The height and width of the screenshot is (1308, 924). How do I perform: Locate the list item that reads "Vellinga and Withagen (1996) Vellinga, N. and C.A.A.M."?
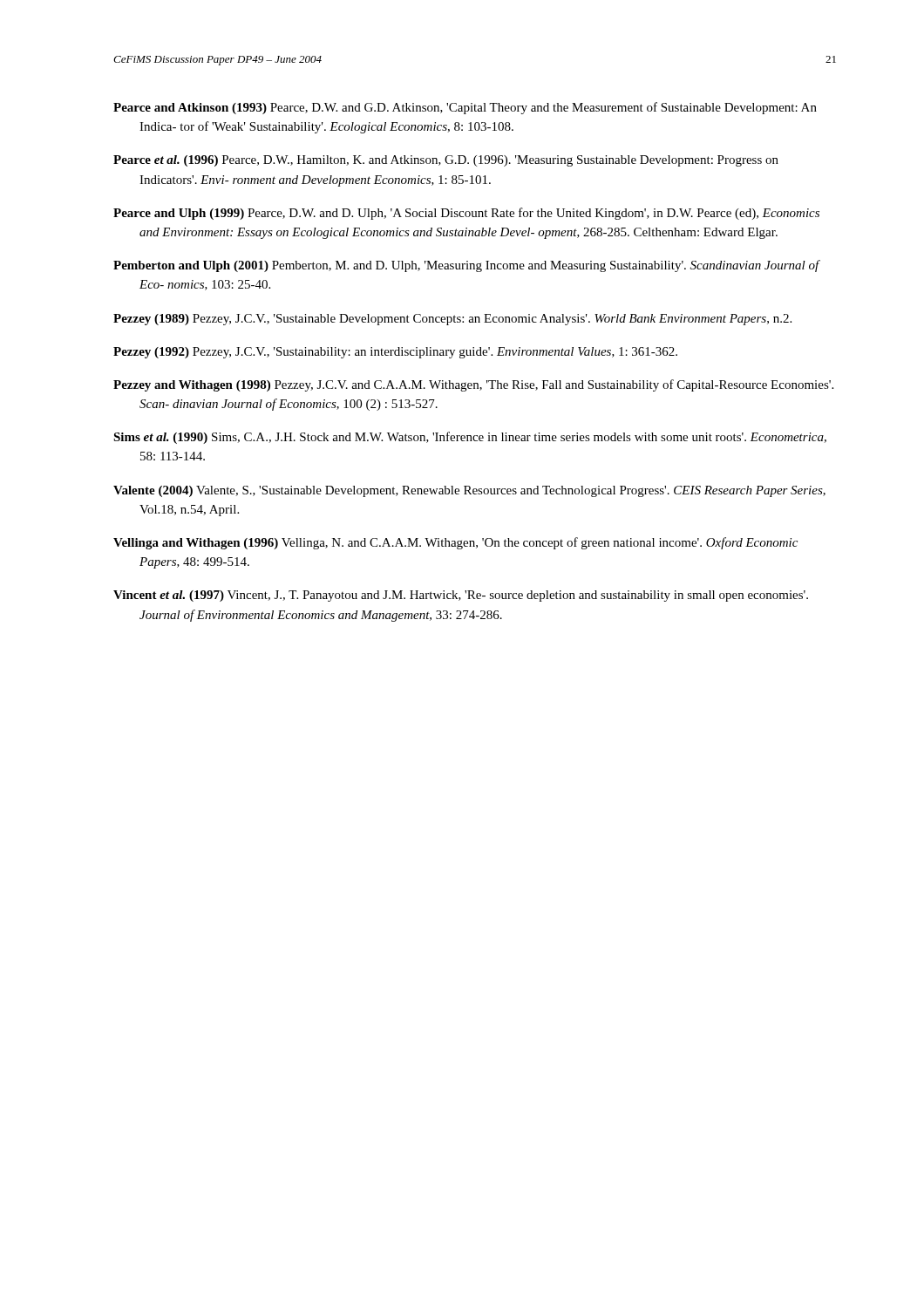click(x=456, y=552)
